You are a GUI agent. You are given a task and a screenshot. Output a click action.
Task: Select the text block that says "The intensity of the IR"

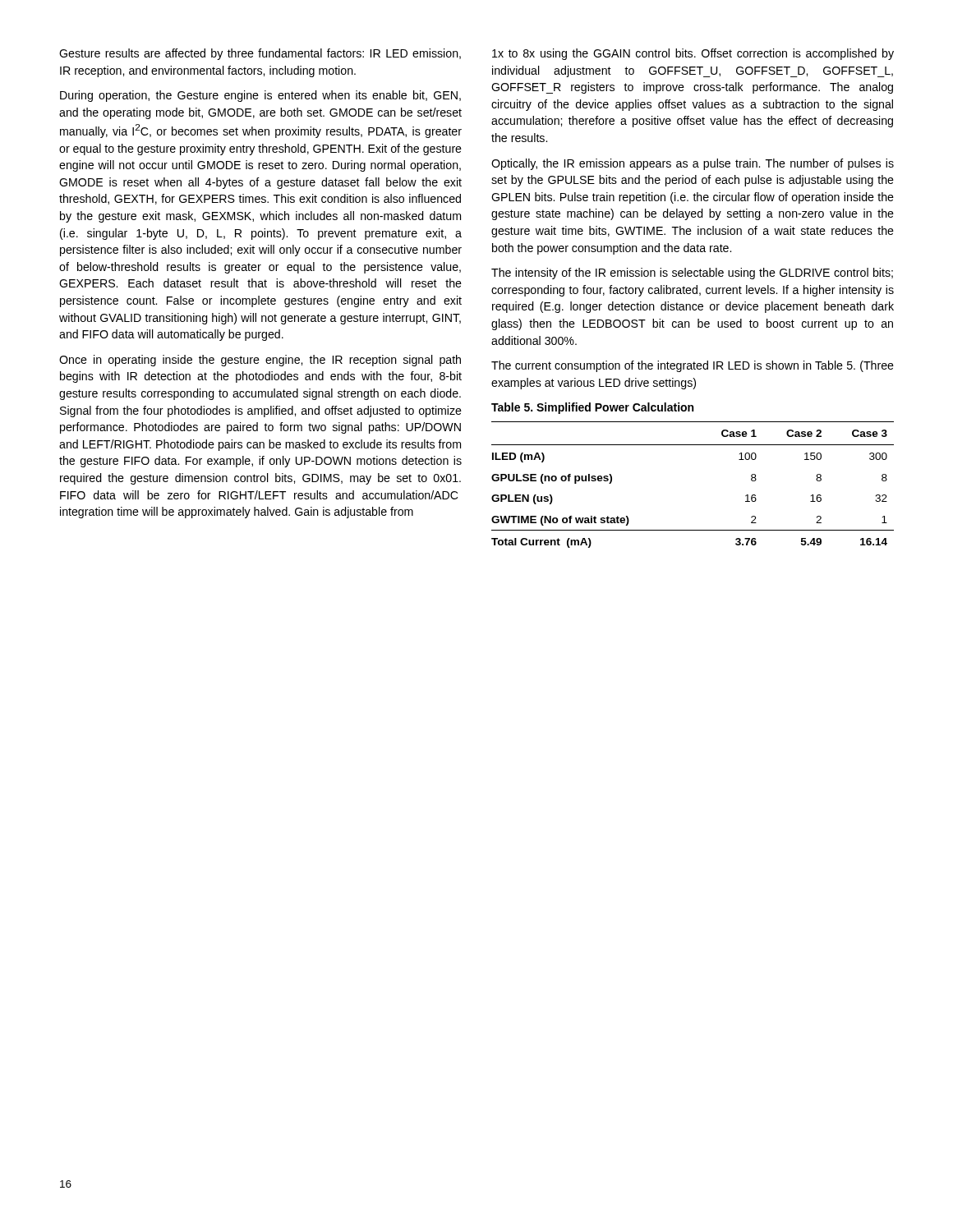(x=693, y=307)
